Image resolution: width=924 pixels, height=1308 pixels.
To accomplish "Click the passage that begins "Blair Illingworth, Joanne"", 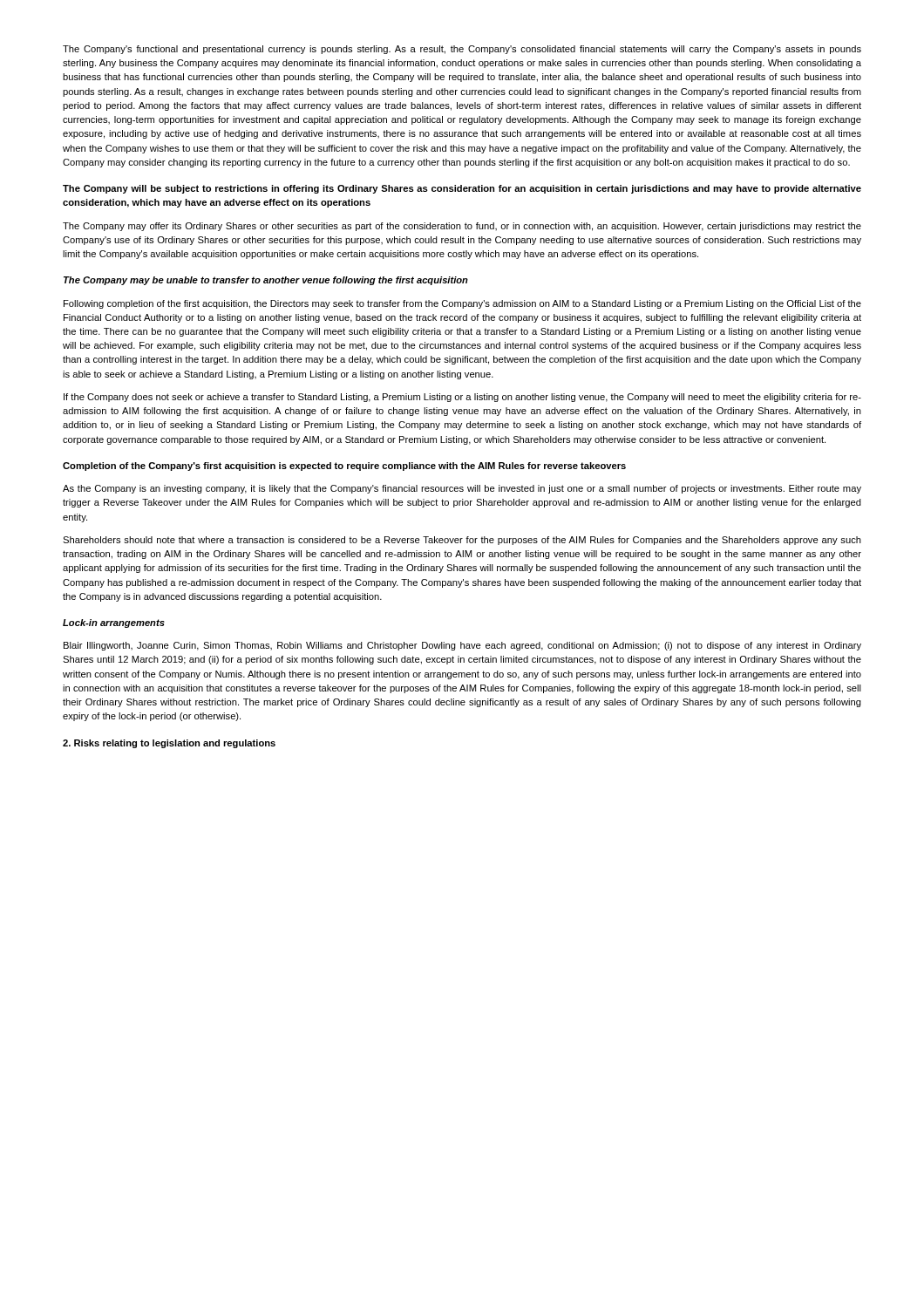I will point(462,681).
